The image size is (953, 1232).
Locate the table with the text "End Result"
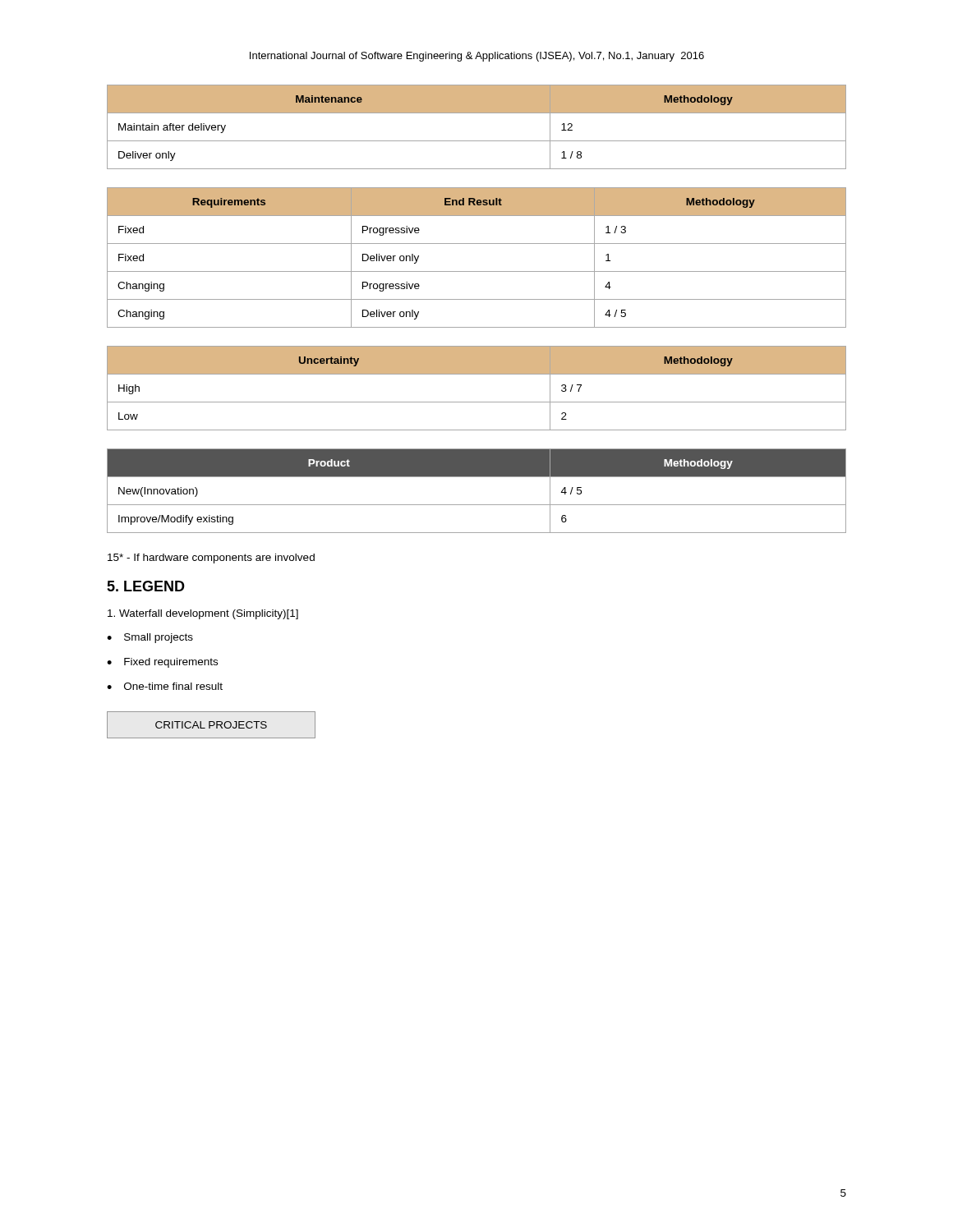(476, 257)
